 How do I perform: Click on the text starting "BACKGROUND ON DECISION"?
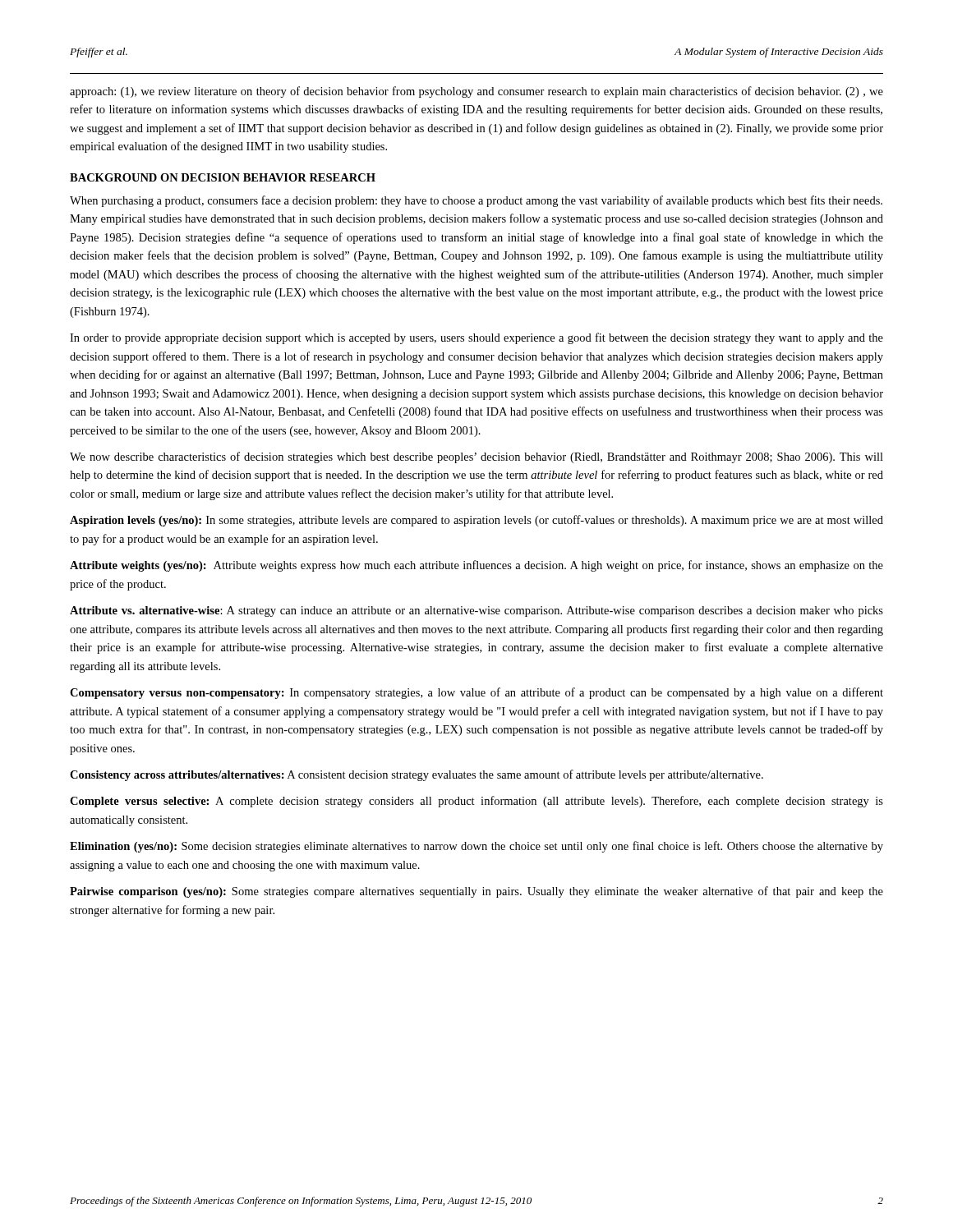pos(223,177)
